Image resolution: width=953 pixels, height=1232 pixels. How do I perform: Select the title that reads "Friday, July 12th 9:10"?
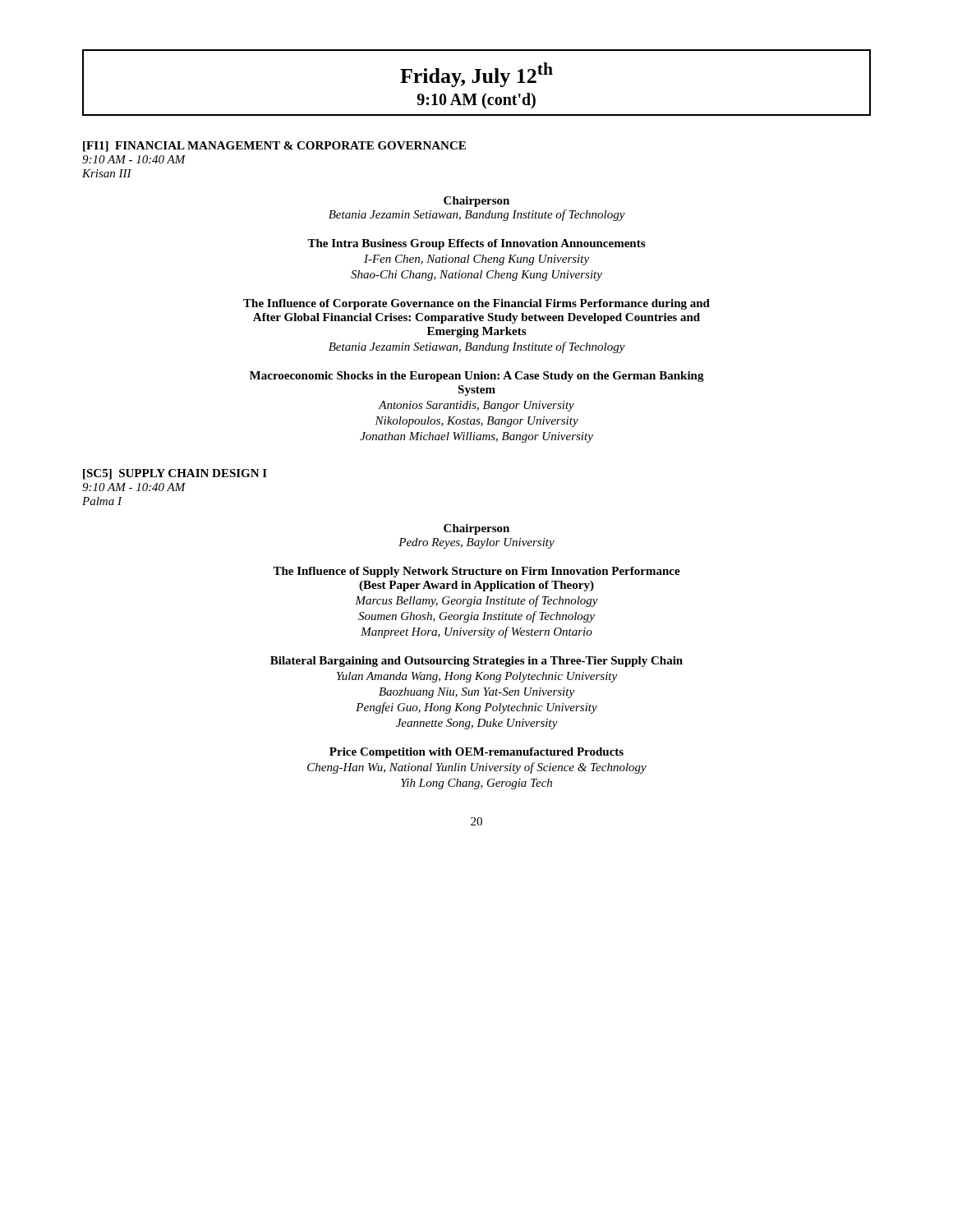click(x=476, y=84)
